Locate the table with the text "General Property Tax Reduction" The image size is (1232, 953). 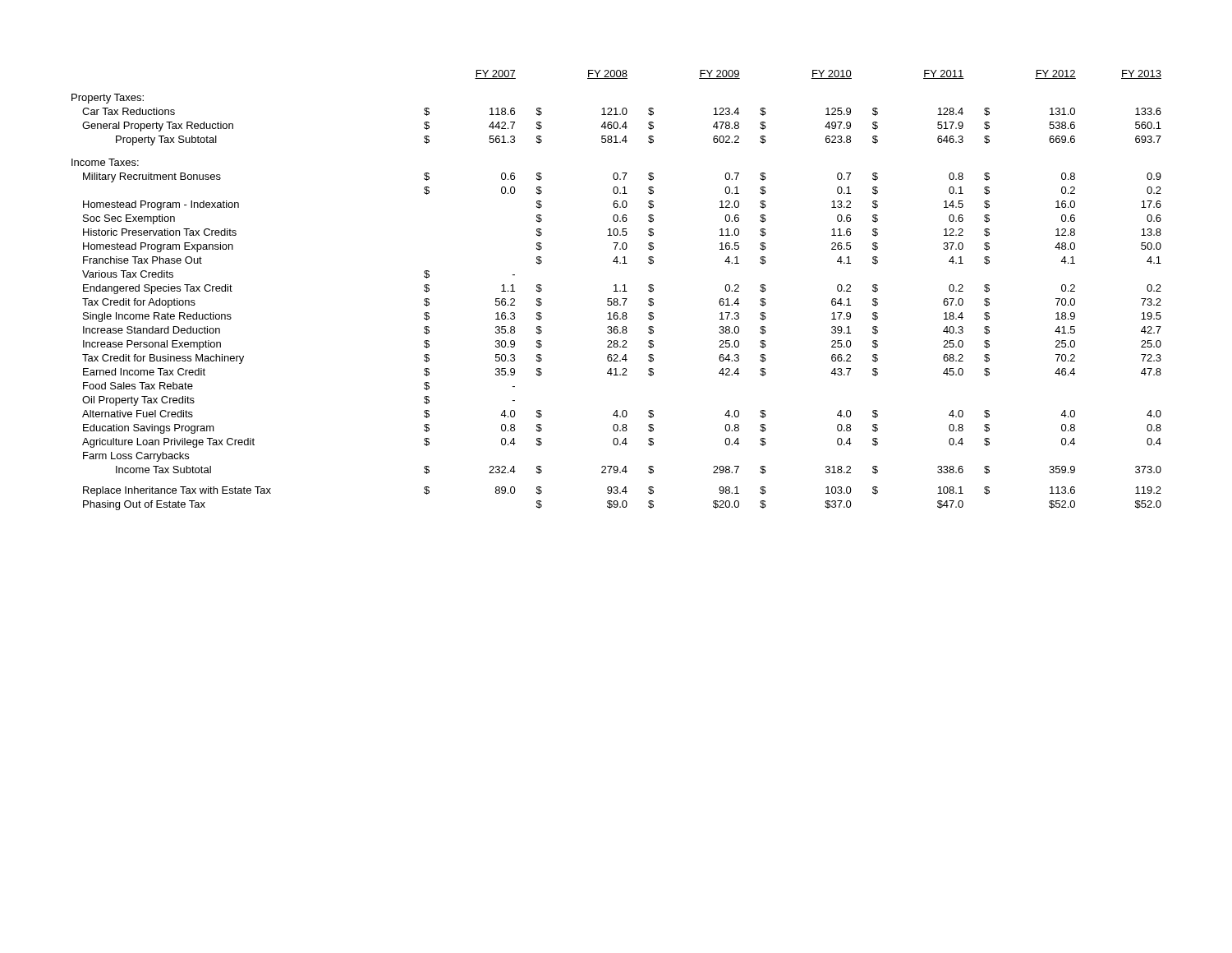[x=616, y=288]
